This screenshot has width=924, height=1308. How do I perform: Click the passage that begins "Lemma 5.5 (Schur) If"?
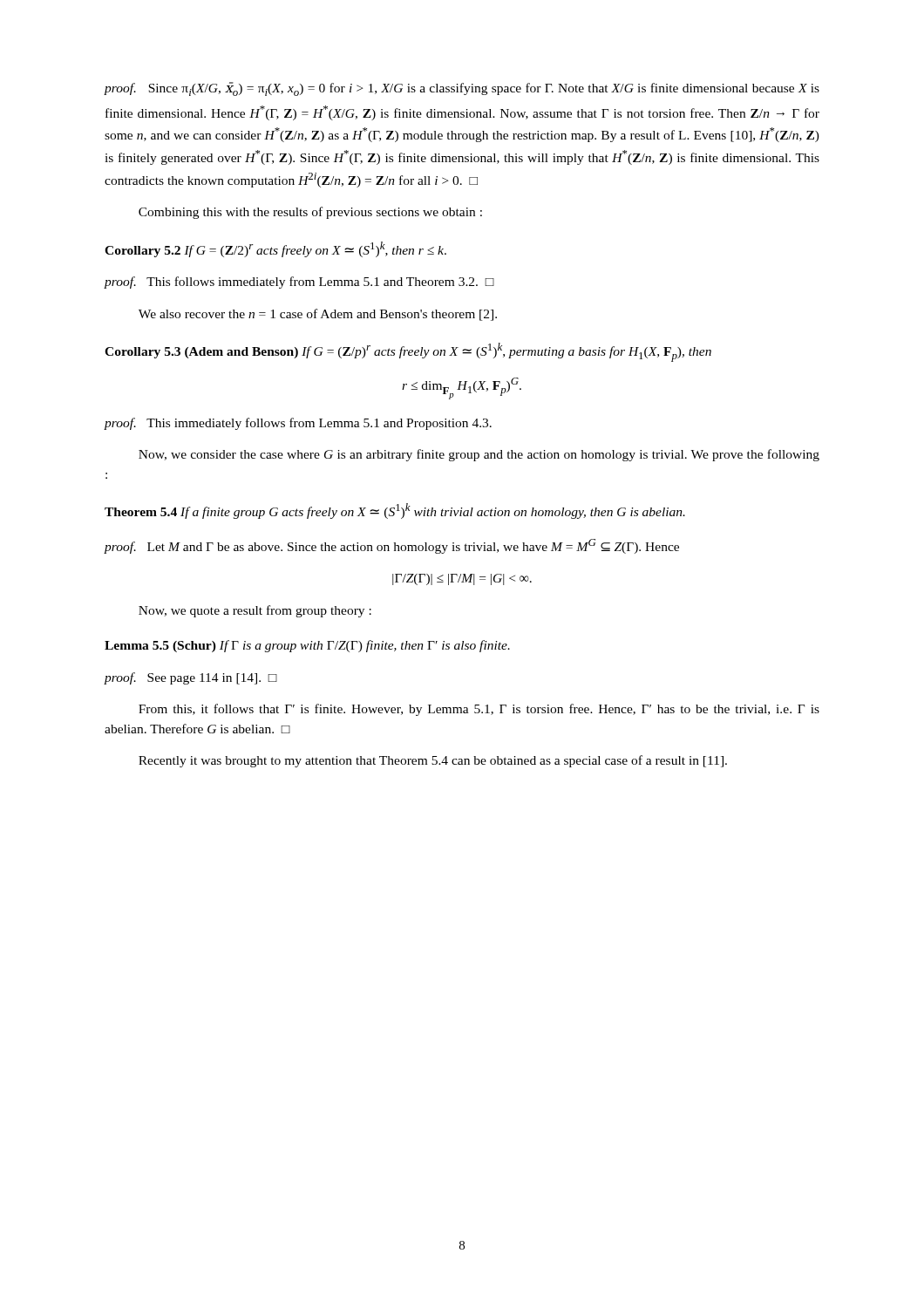(462, 646)
